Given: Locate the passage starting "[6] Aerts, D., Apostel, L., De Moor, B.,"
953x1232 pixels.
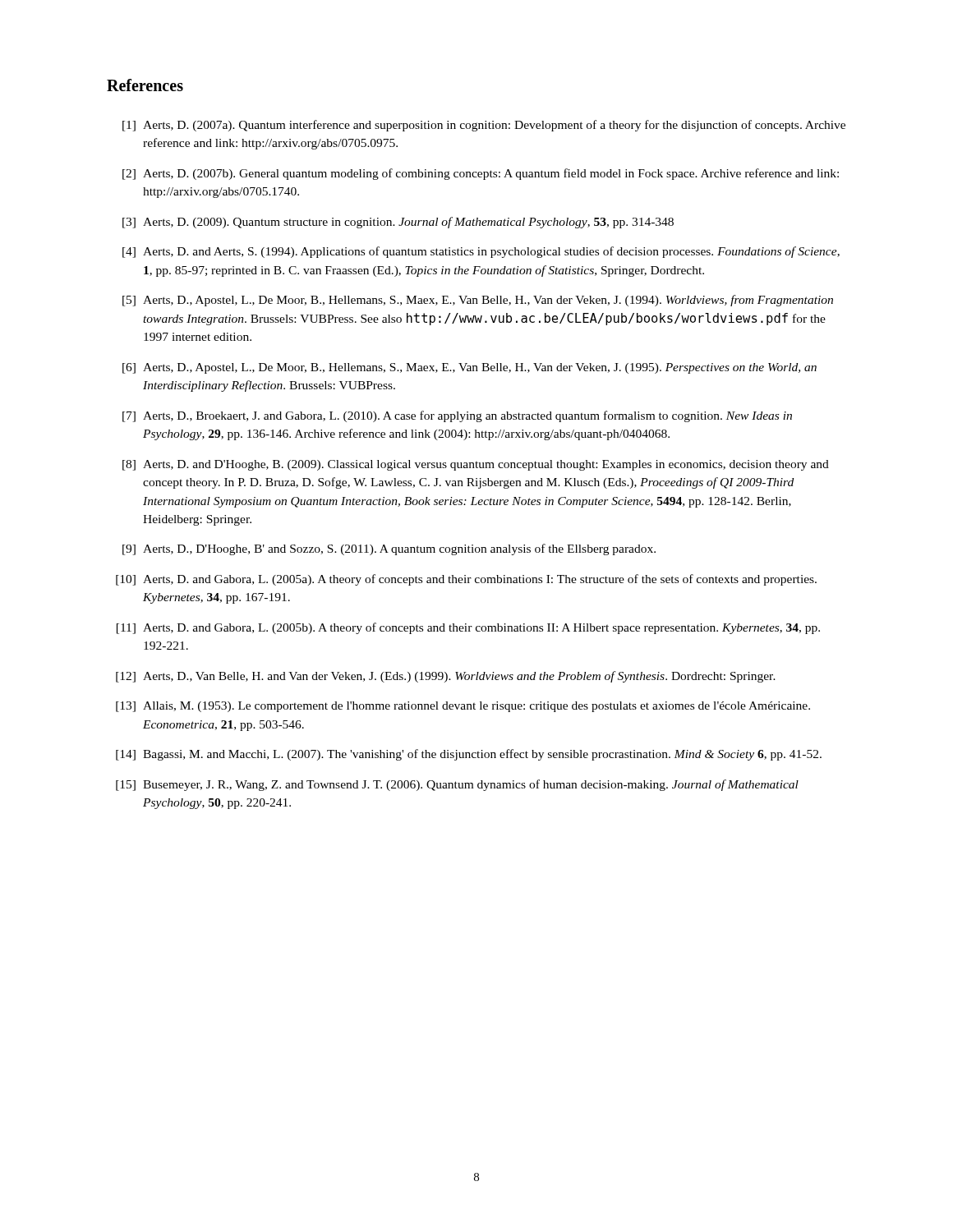Looking at the screenshot, I should coord(476,376).
